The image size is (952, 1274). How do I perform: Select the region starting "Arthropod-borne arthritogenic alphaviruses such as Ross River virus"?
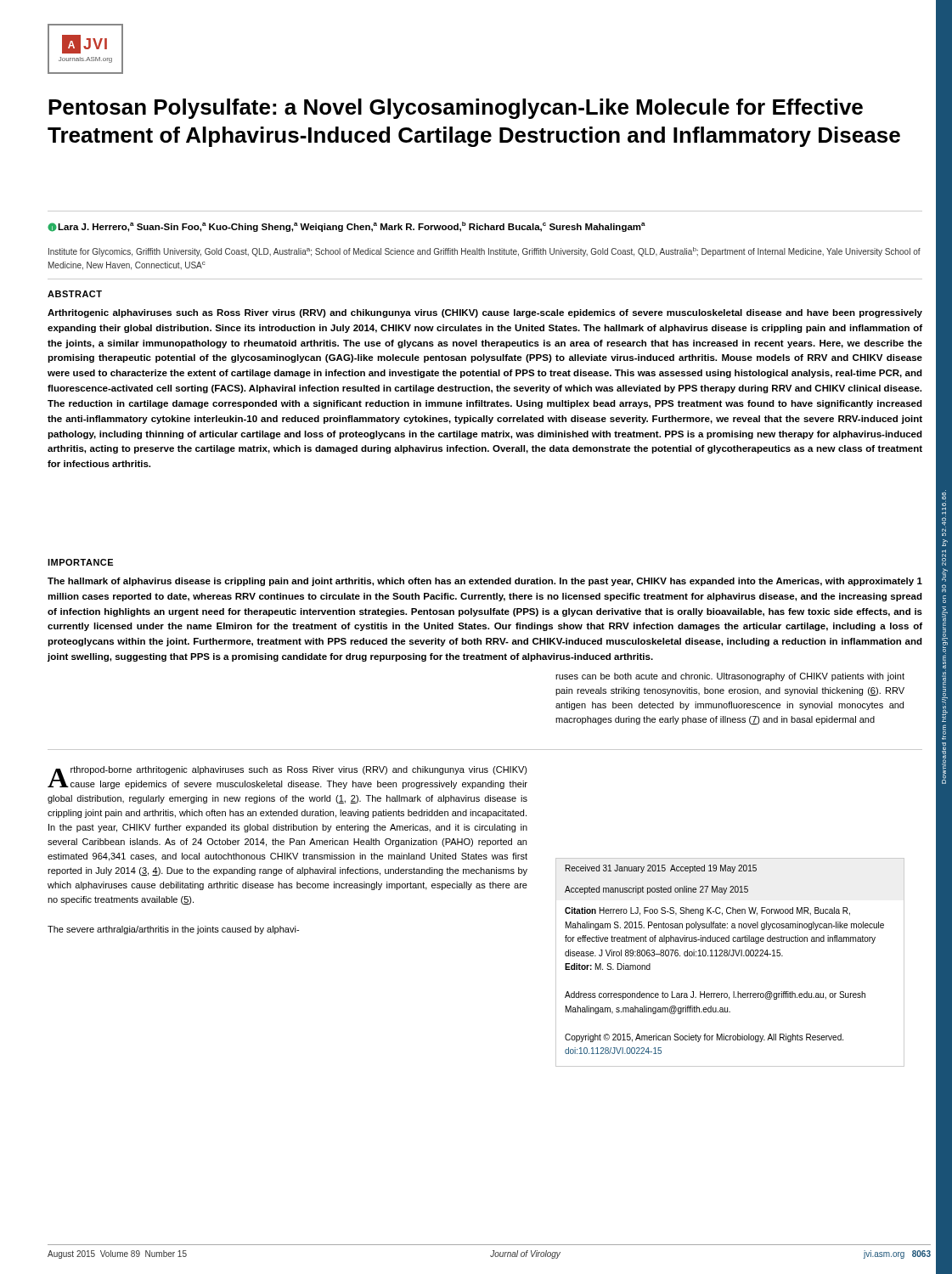(288, 848)
